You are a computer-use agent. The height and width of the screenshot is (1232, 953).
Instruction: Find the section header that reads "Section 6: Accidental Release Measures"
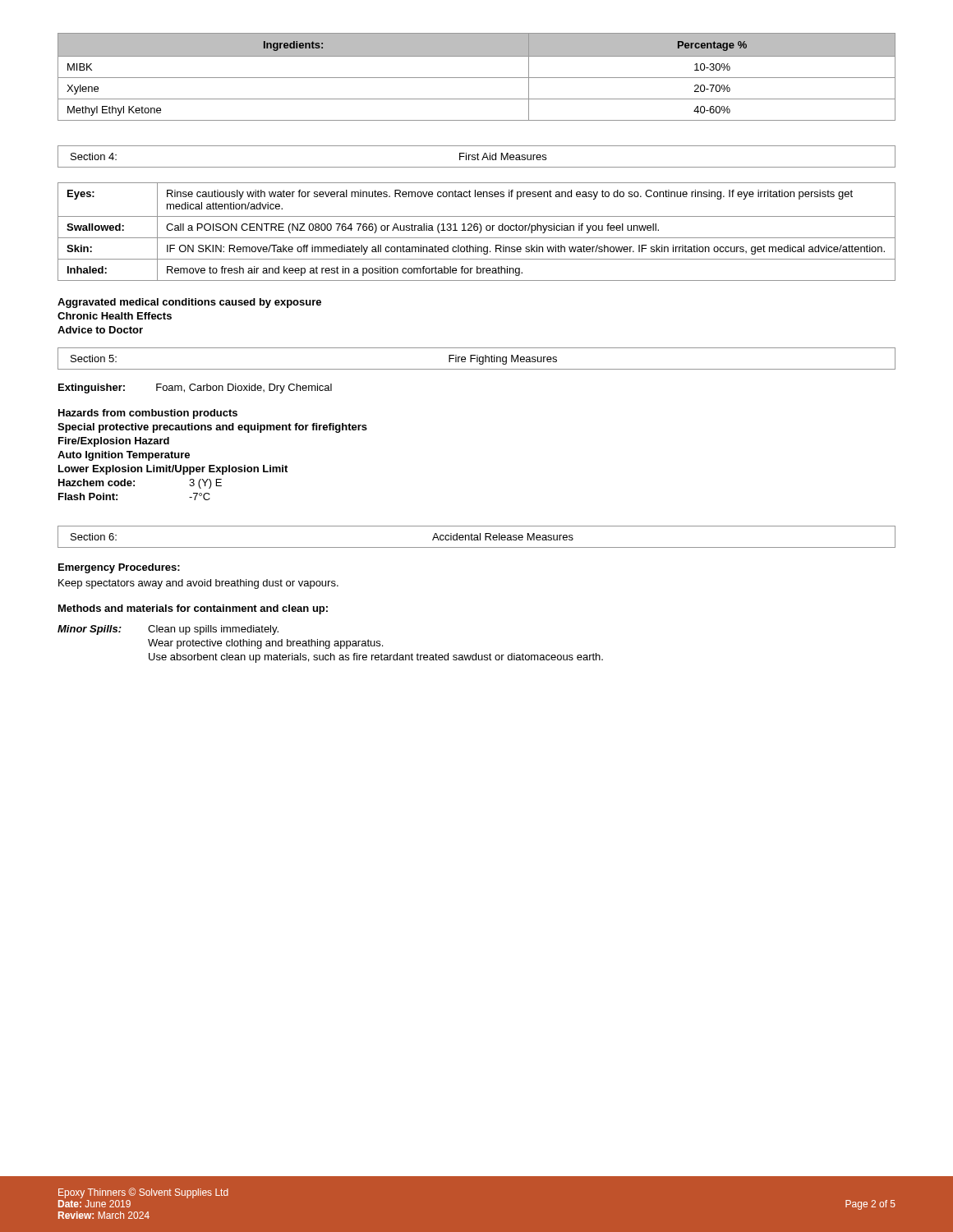point(476,537)
